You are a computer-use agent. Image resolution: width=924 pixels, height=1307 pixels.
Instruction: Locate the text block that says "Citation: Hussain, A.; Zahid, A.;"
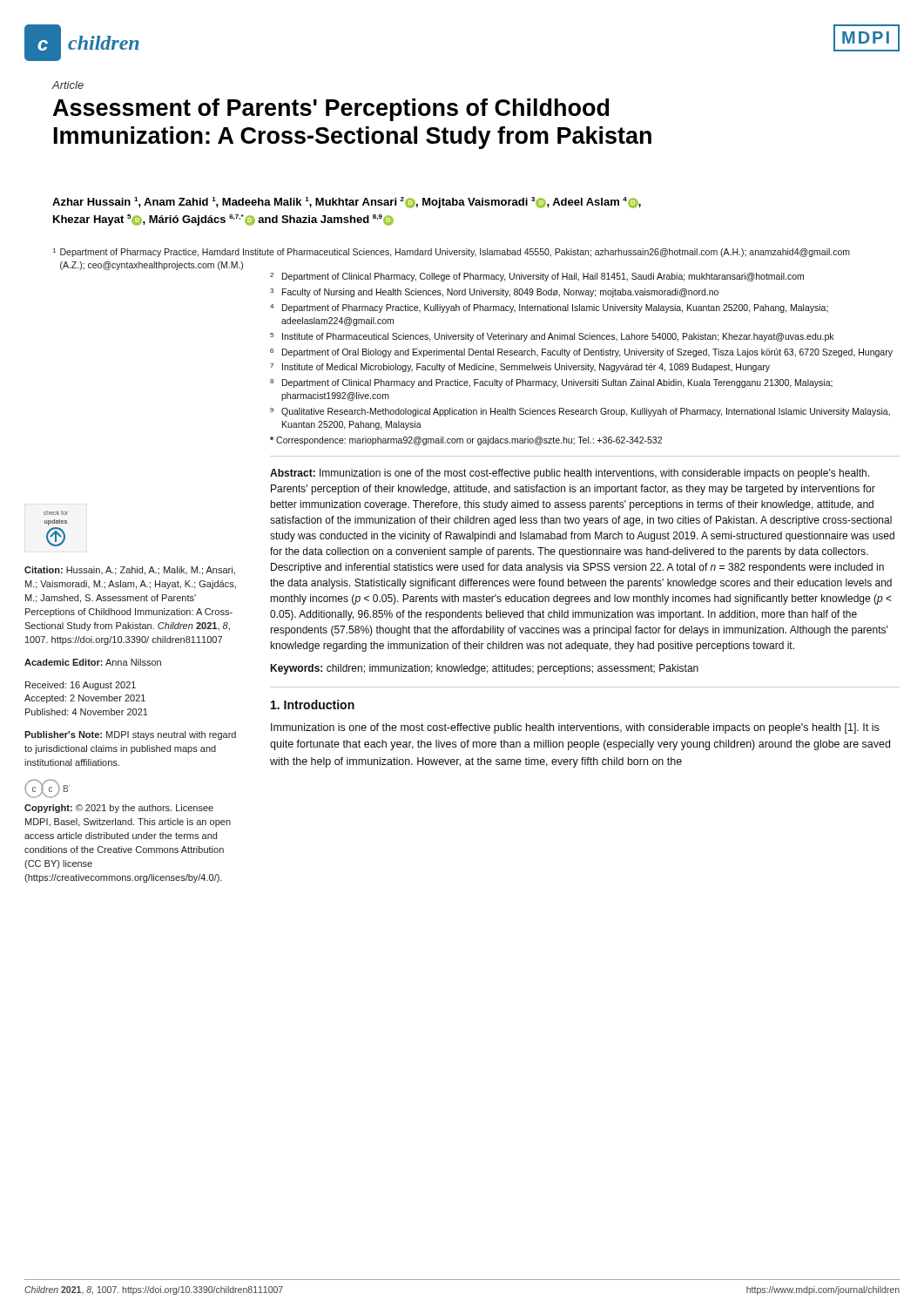coord(131,605)
